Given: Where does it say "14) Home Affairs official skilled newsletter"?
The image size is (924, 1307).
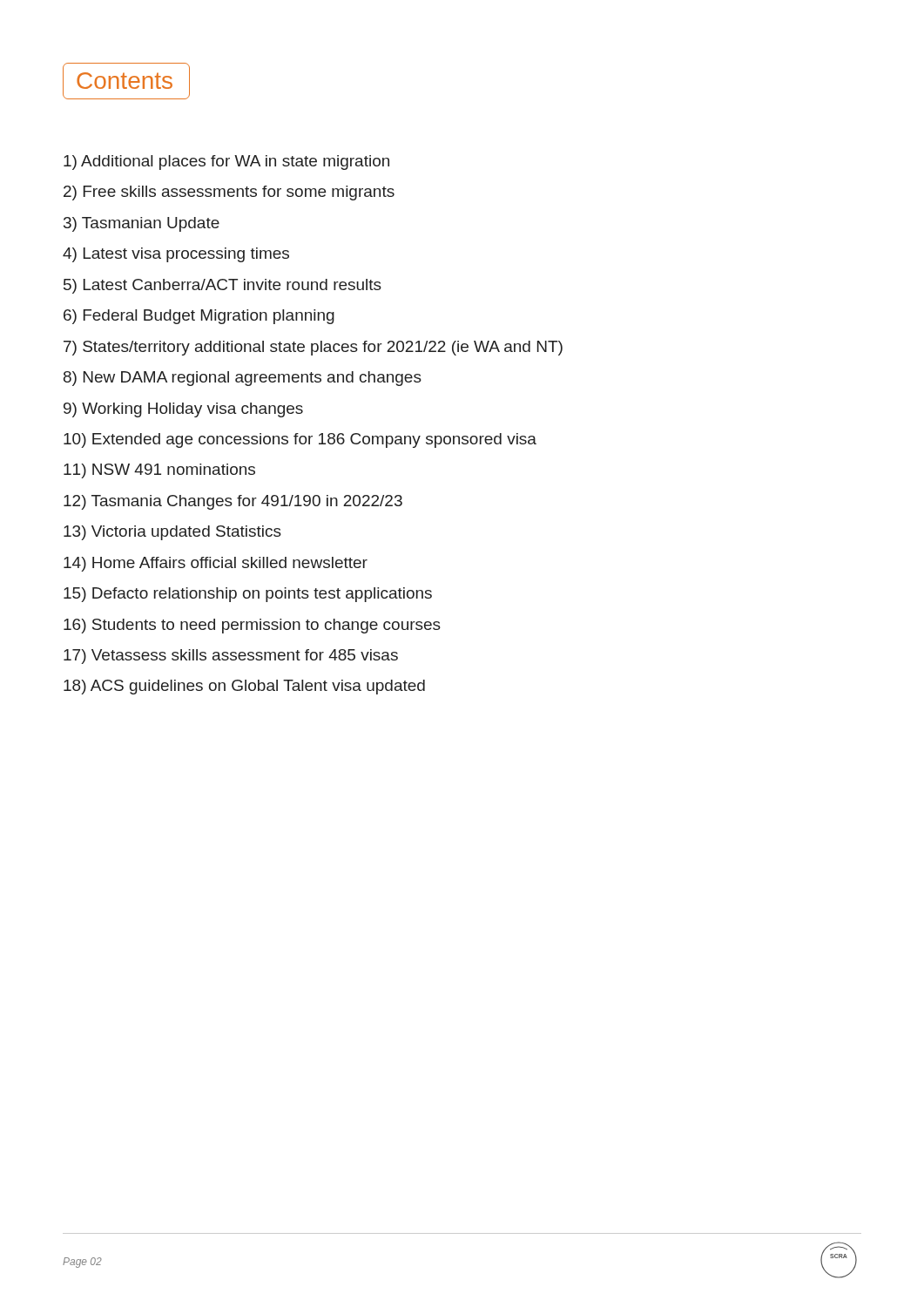Looking at the screenshot, I should click(215, 562).
